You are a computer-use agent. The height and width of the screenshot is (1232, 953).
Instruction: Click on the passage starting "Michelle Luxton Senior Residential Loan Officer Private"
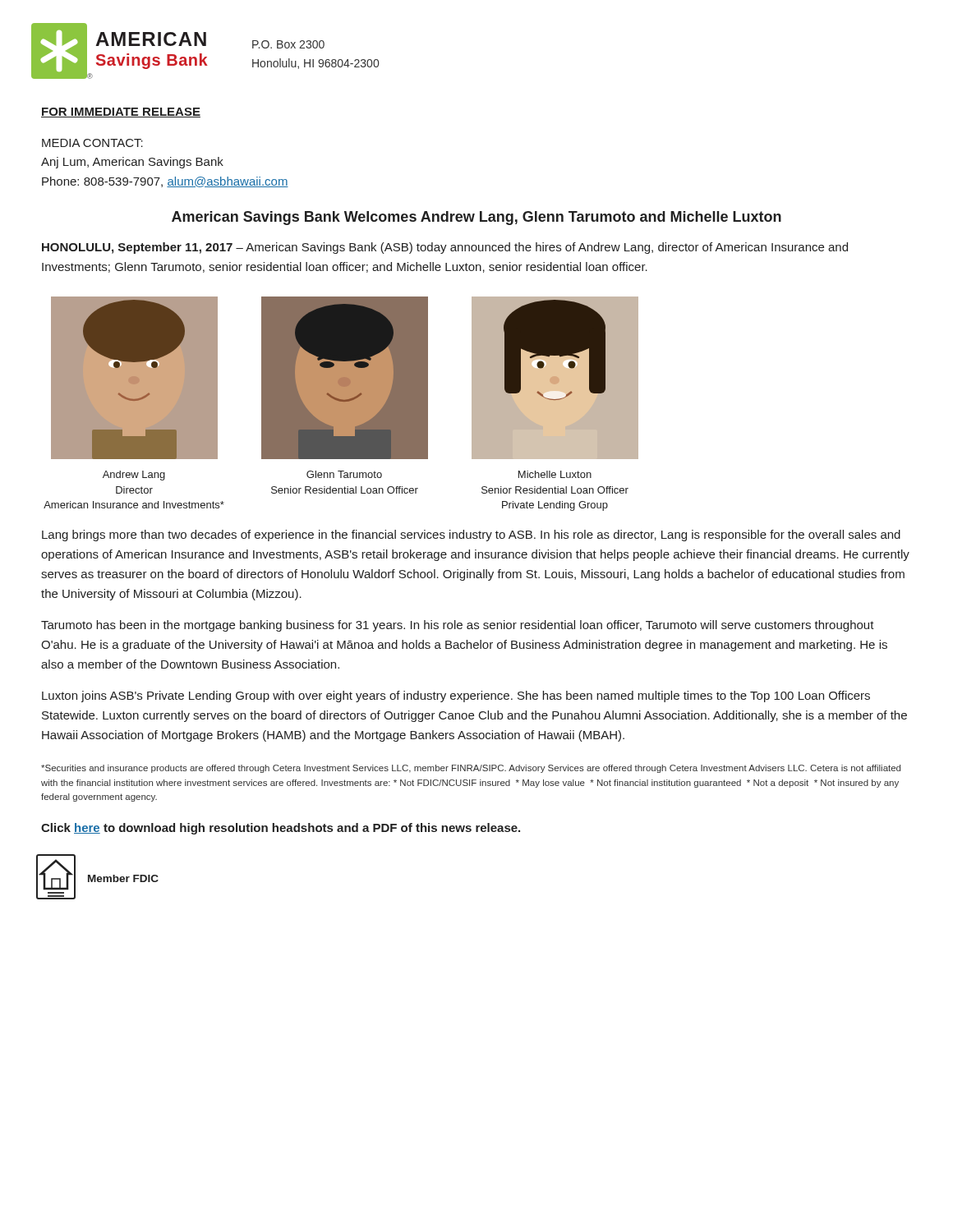[555, 490]
